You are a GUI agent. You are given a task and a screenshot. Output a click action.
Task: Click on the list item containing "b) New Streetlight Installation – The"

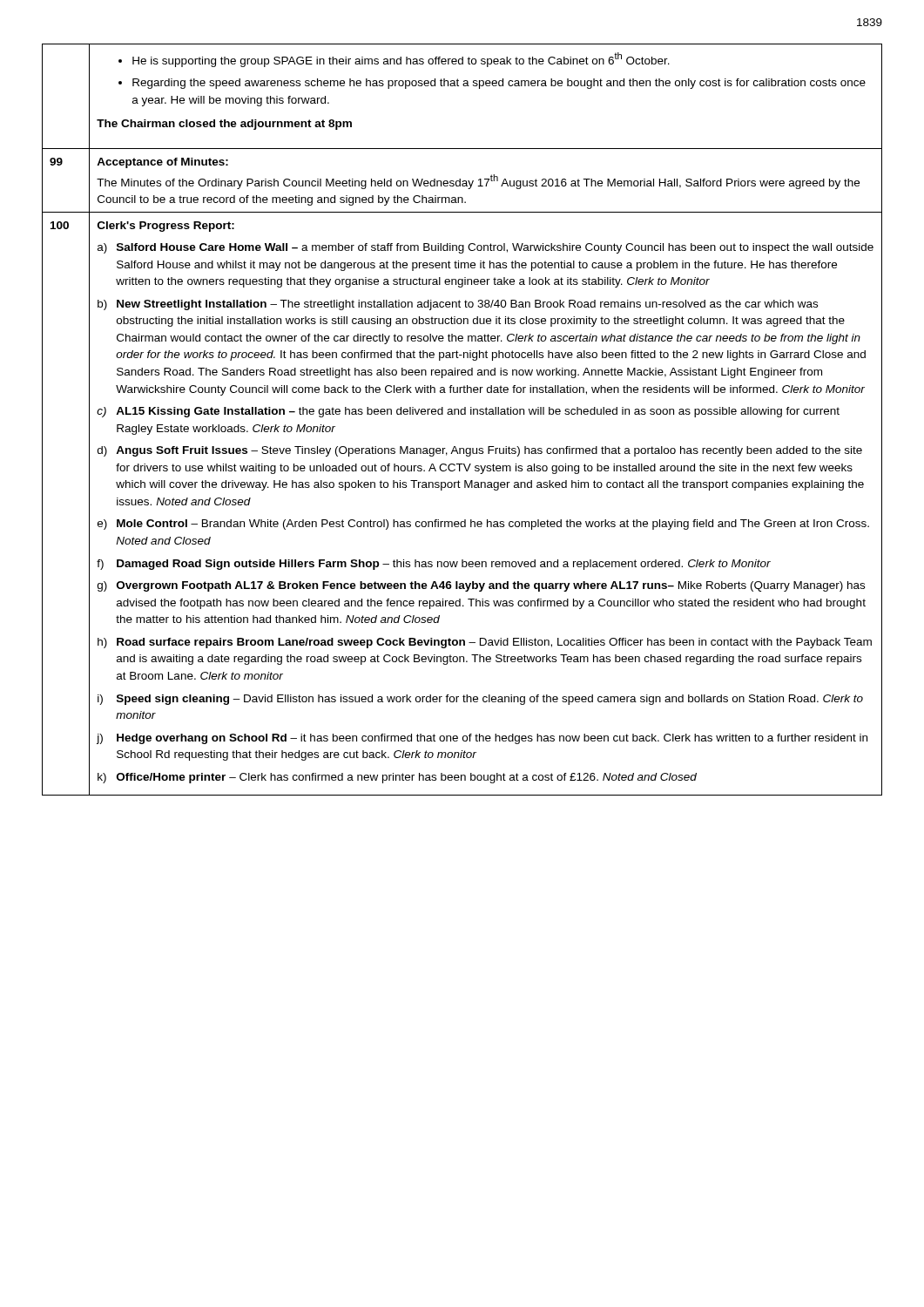tap(486, 346)
